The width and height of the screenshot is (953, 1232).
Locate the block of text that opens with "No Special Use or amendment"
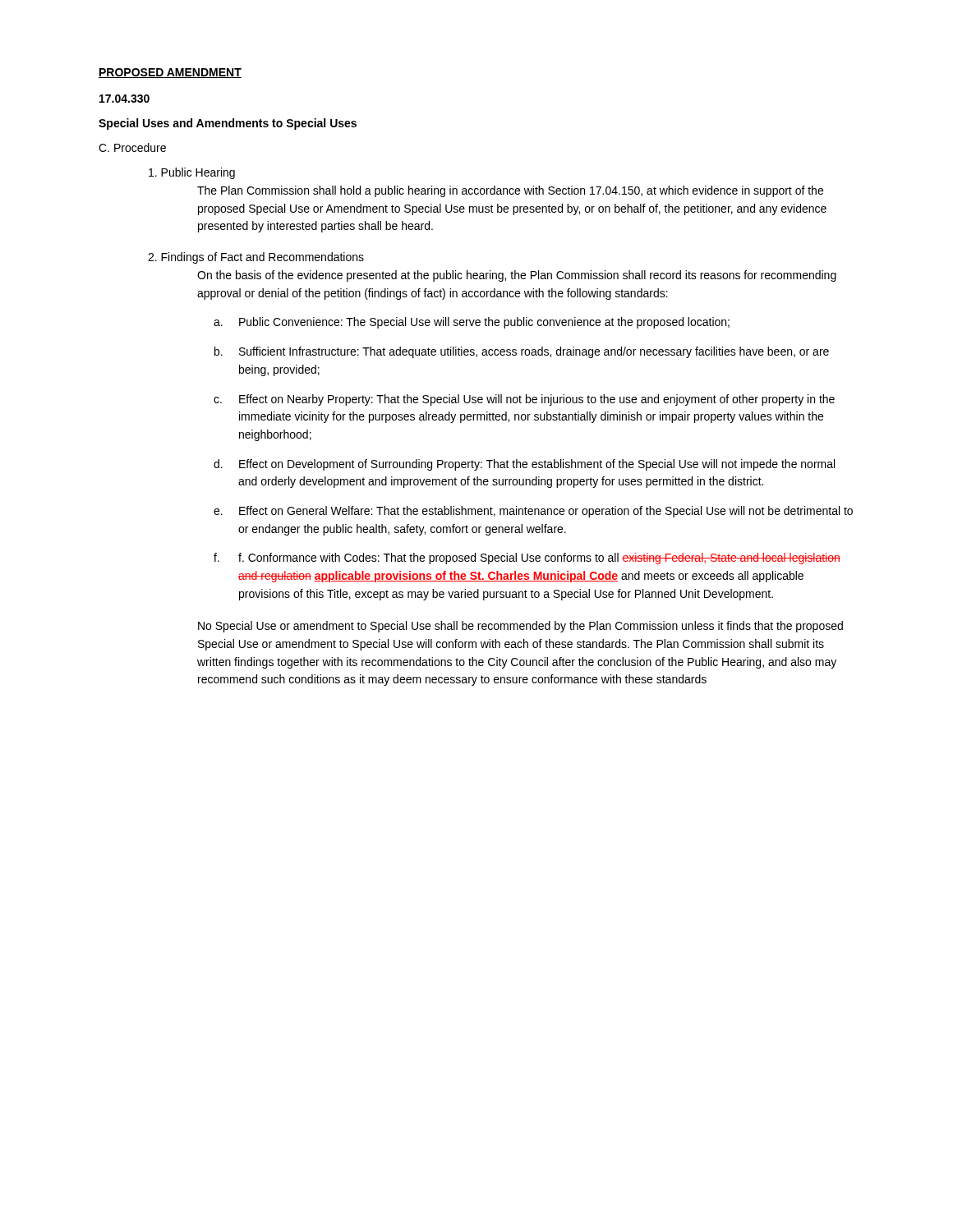(520, 653)
